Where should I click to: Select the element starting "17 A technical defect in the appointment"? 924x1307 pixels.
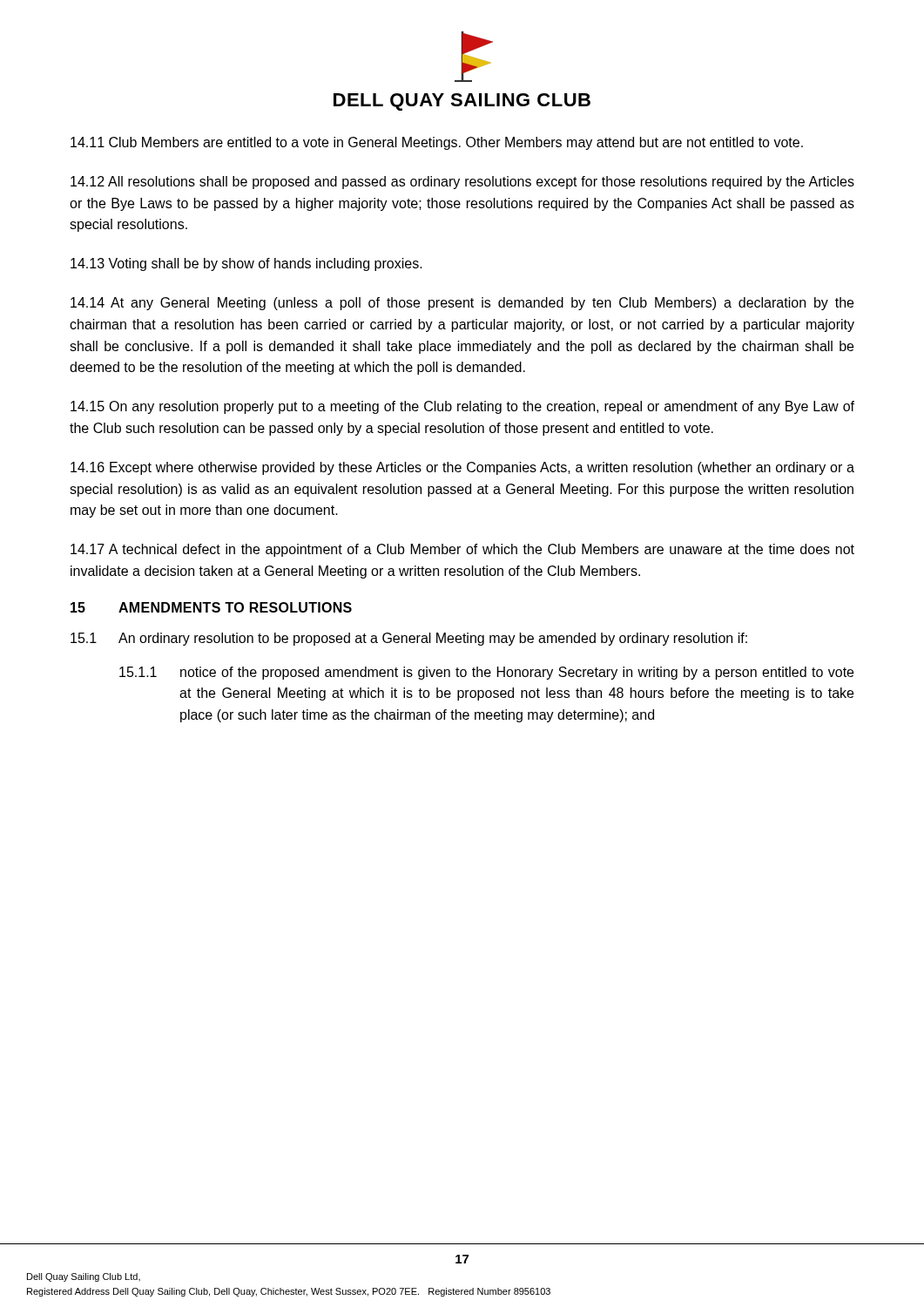pos(462,560)
